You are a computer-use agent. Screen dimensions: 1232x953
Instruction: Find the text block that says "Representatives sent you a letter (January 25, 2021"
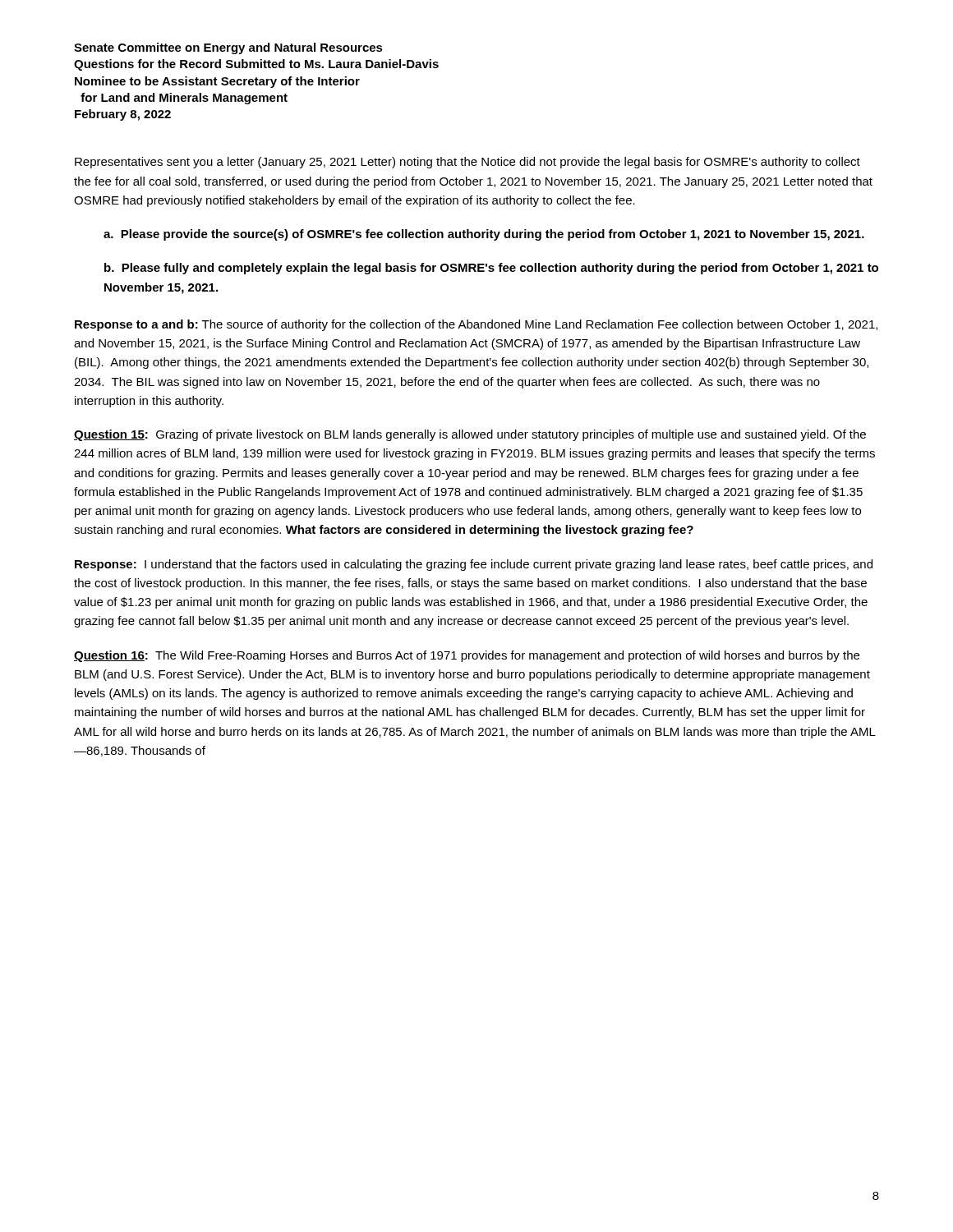473,181
